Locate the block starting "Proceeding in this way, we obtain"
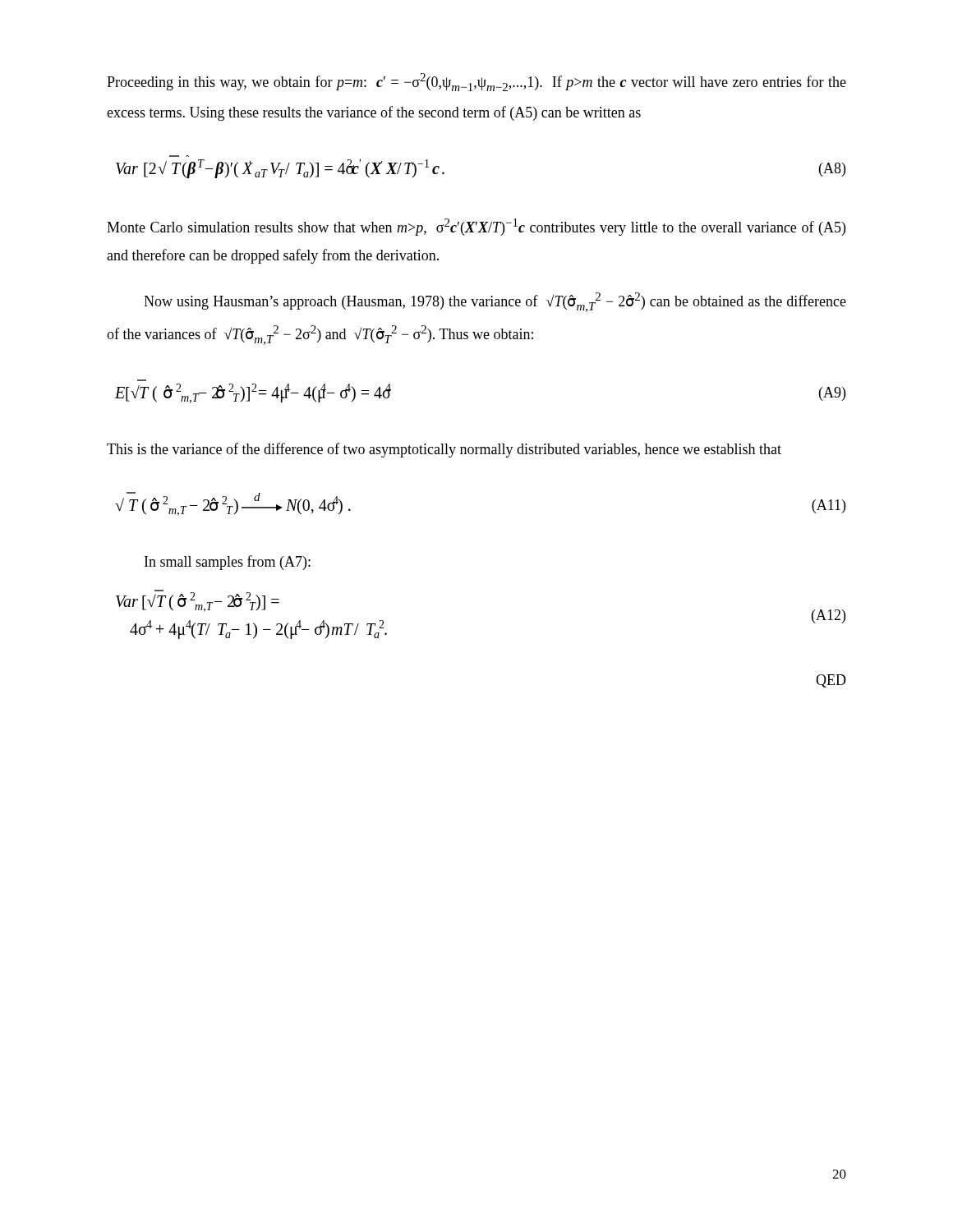This screenshot has height=1232, width=953. point(476,96)
